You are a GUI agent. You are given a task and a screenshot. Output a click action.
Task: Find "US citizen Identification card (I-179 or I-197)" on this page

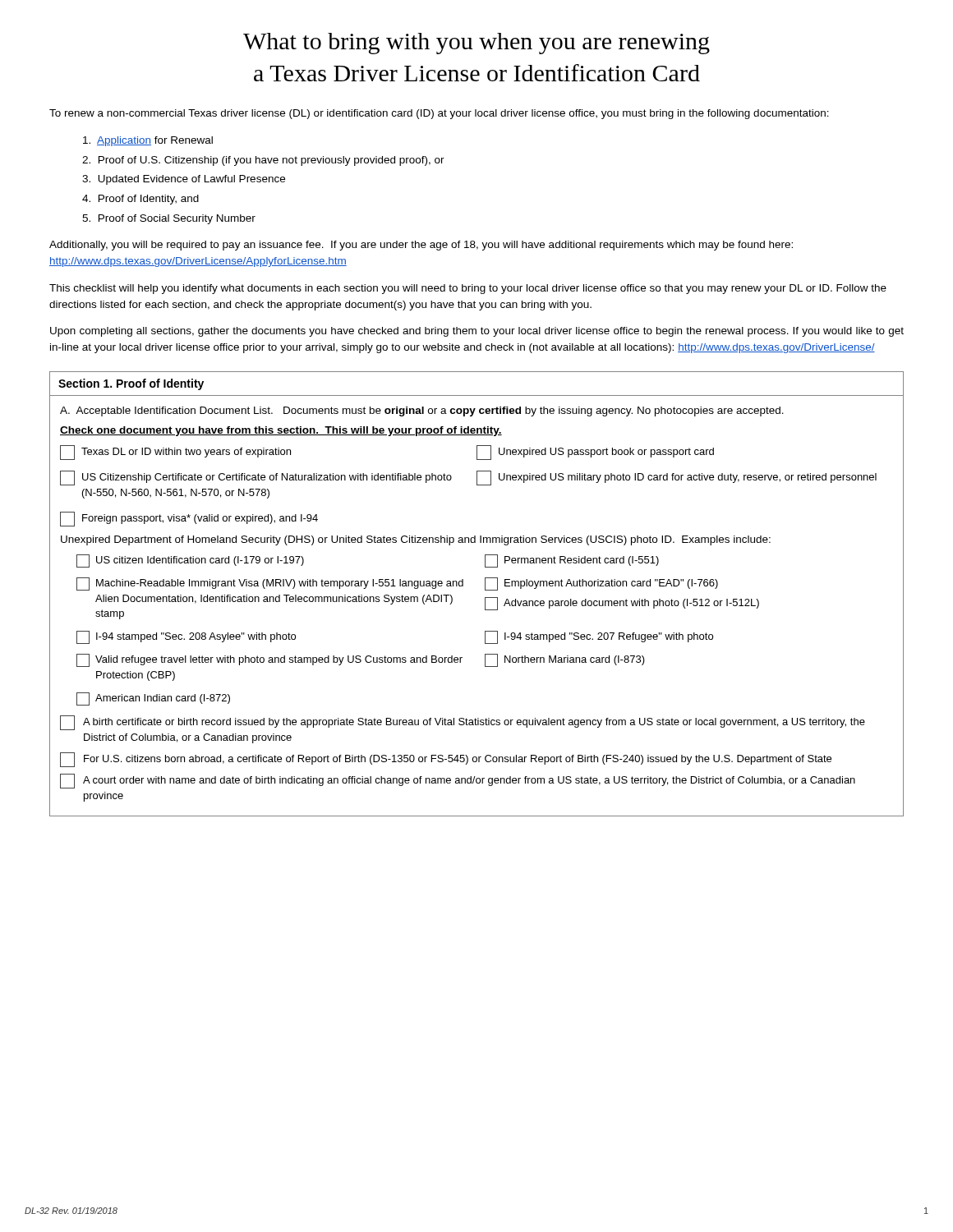click(x=190, y=560)
